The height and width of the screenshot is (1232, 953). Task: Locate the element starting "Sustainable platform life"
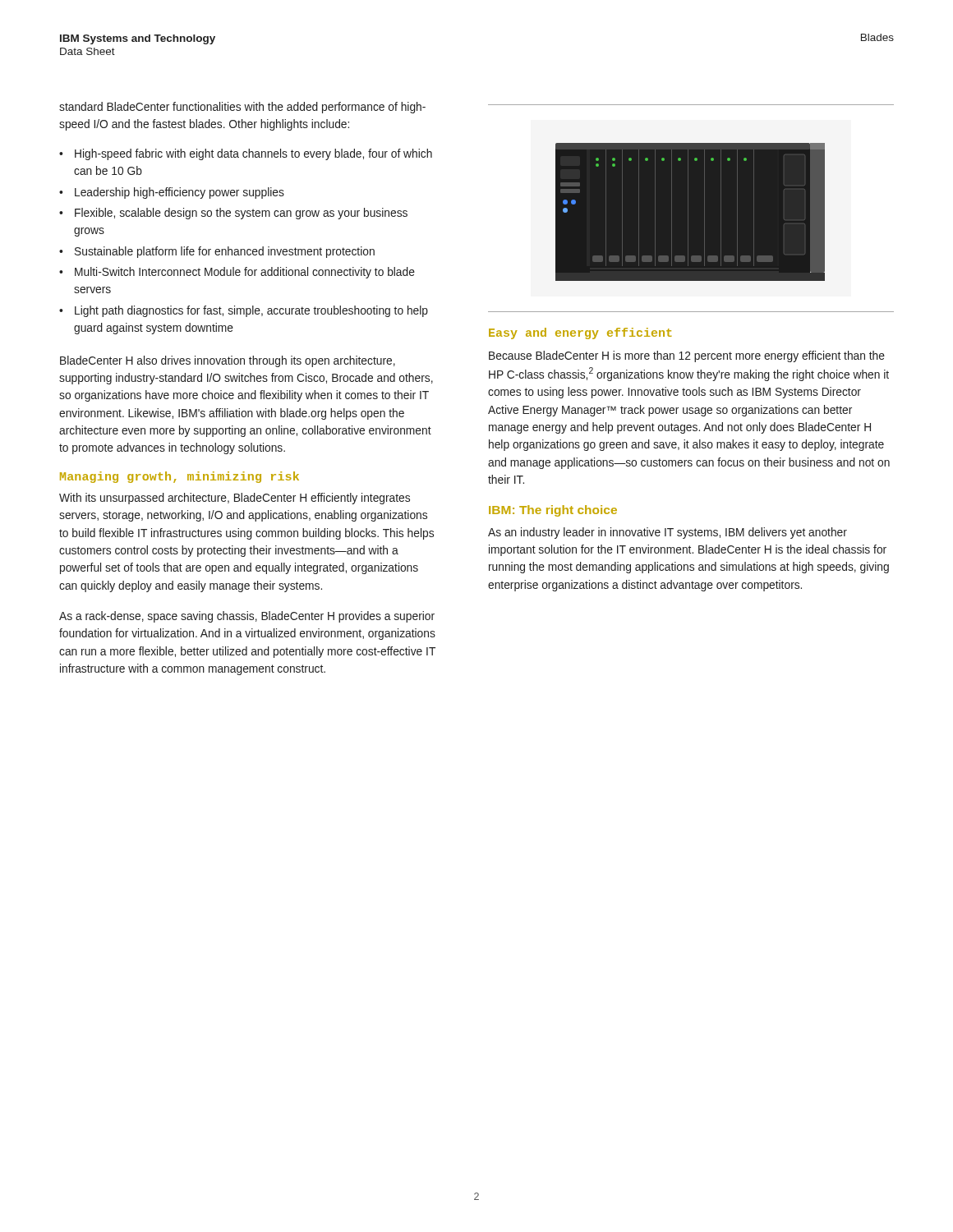tap(225, 251)
